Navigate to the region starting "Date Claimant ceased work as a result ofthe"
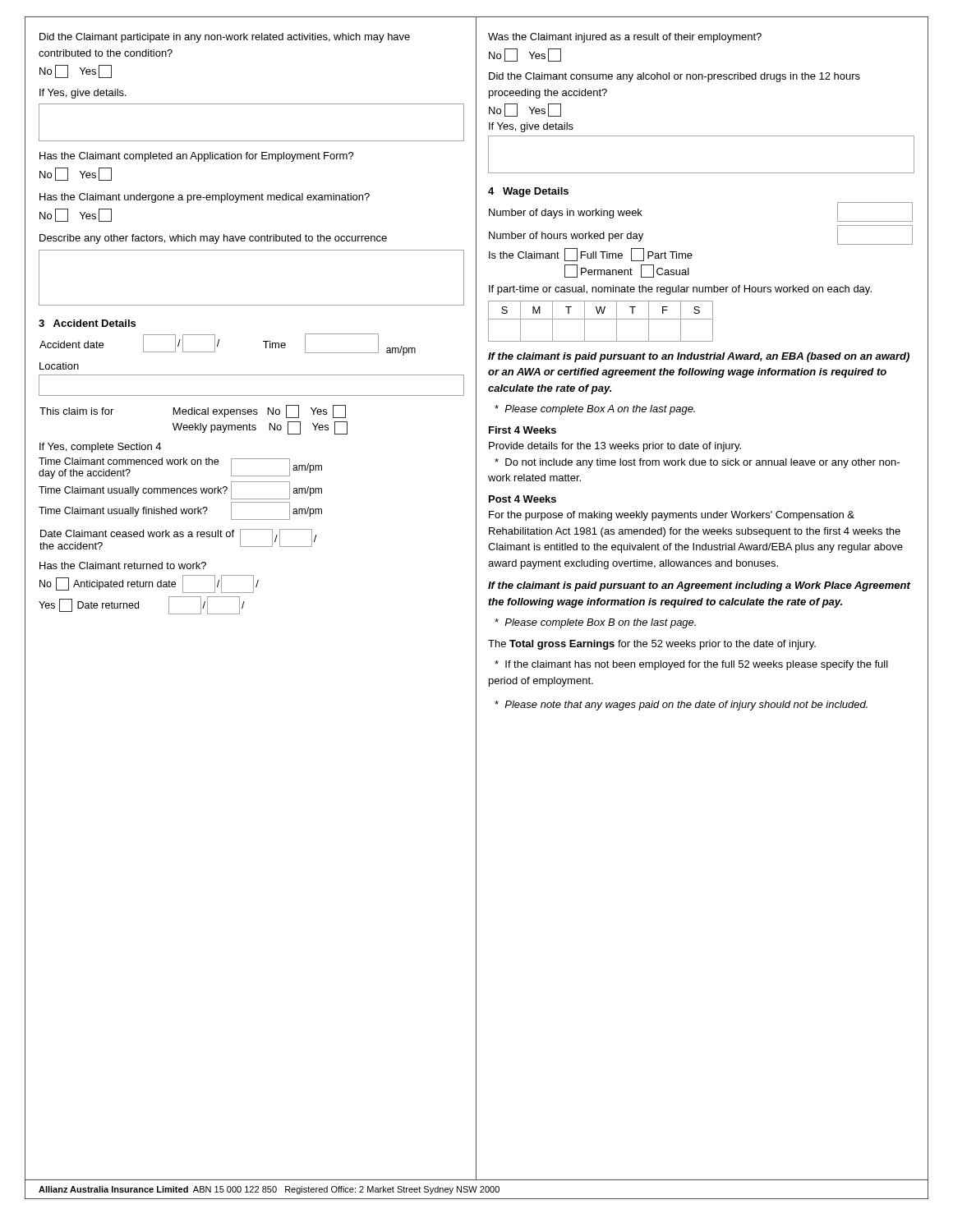The image size is (953, 1232). (179, 539)
